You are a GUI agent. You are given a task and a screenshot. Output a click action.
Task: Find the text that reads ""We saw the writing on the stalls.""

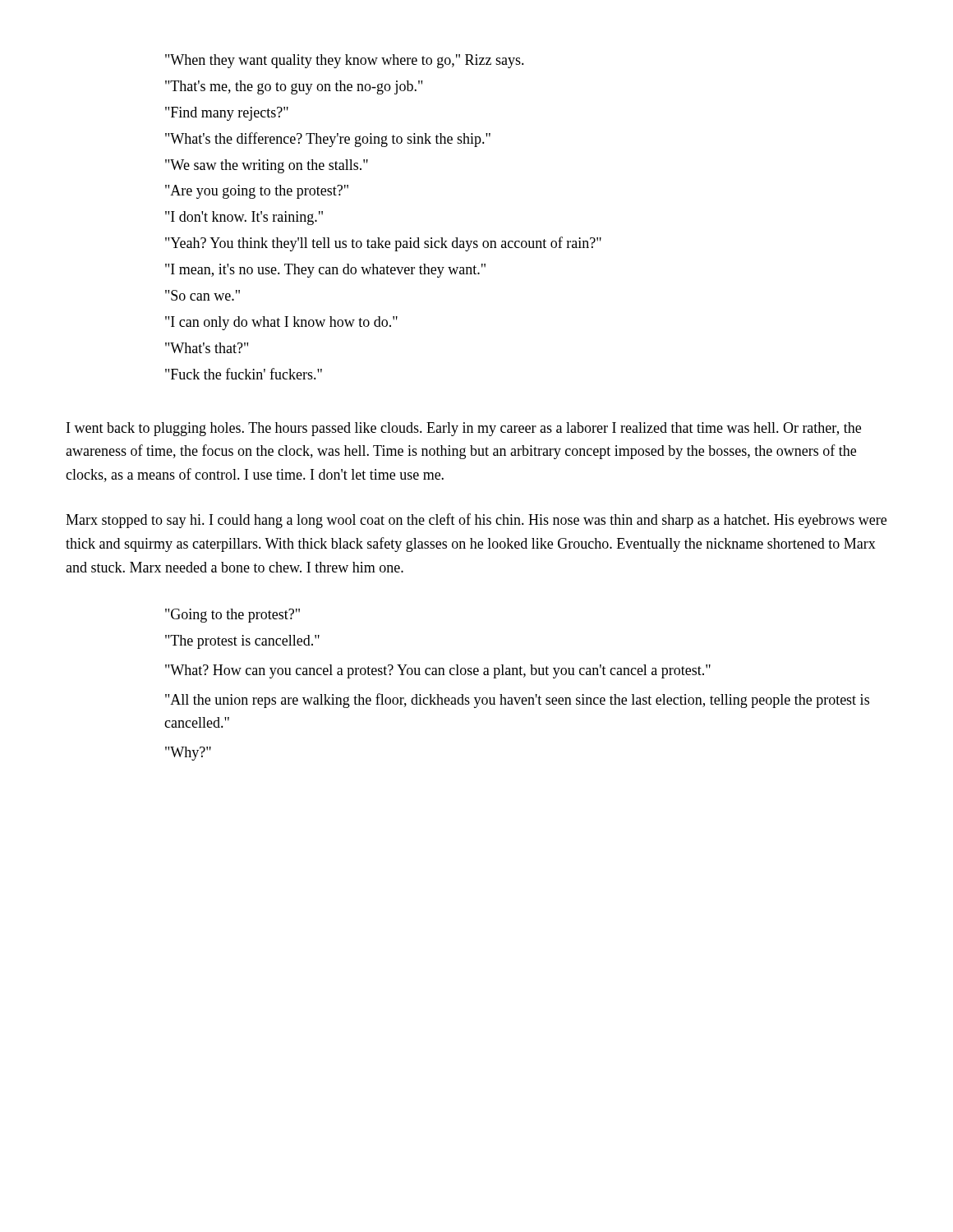(266, 165)
